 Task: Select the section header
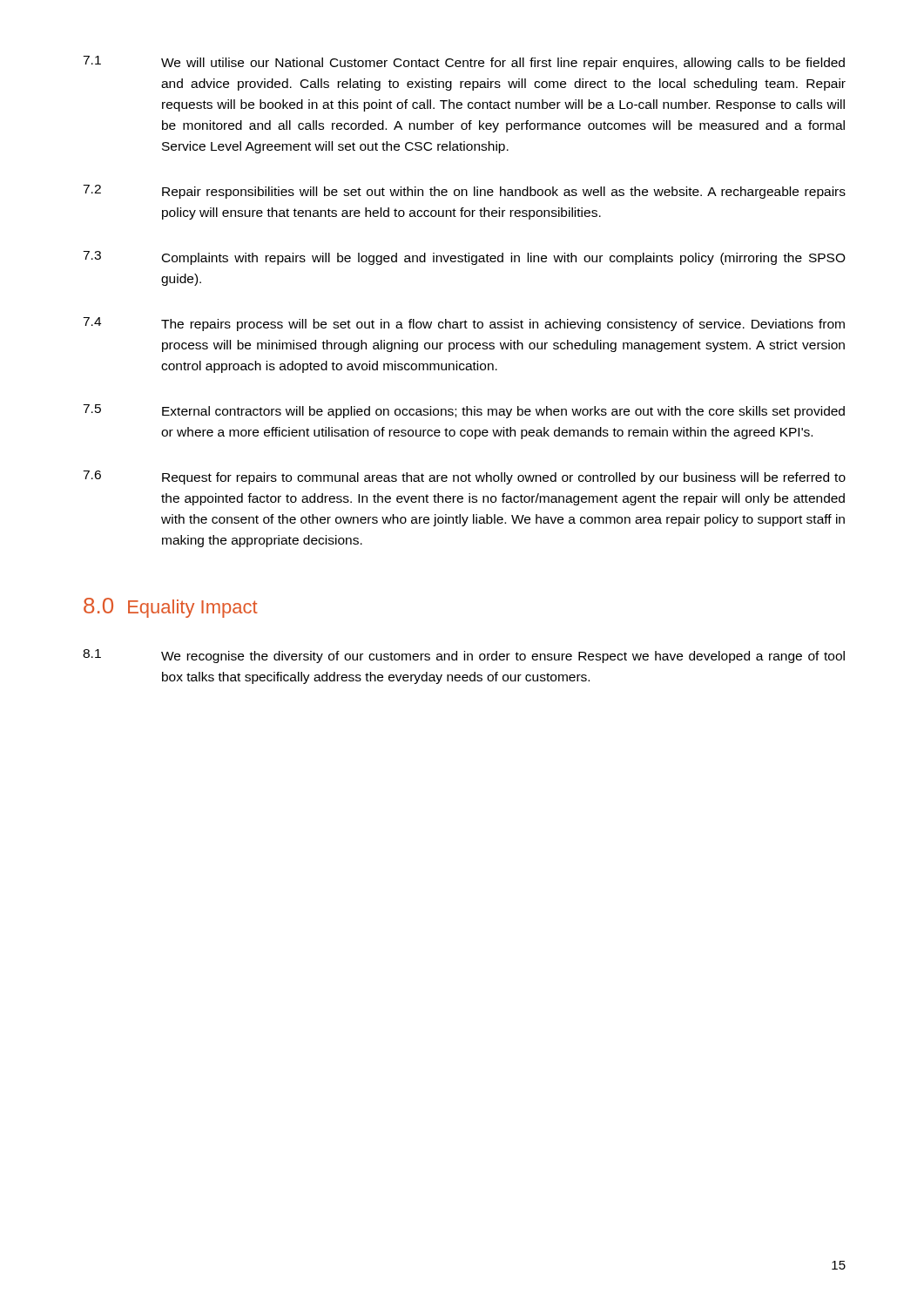[170, 606]
